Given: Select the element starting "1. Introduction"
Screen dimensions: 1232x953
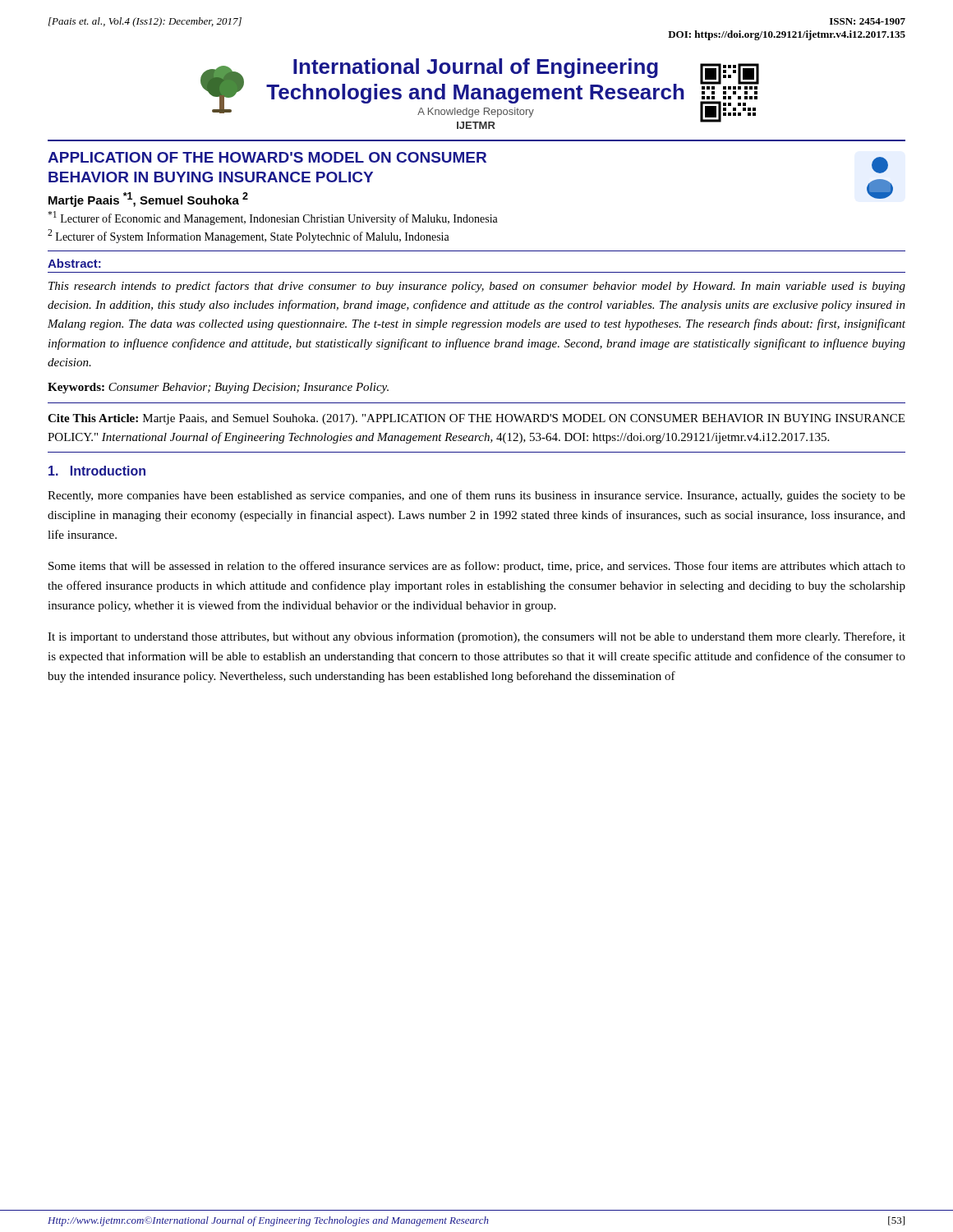Looking at the screenshot, I should [97, 471].
